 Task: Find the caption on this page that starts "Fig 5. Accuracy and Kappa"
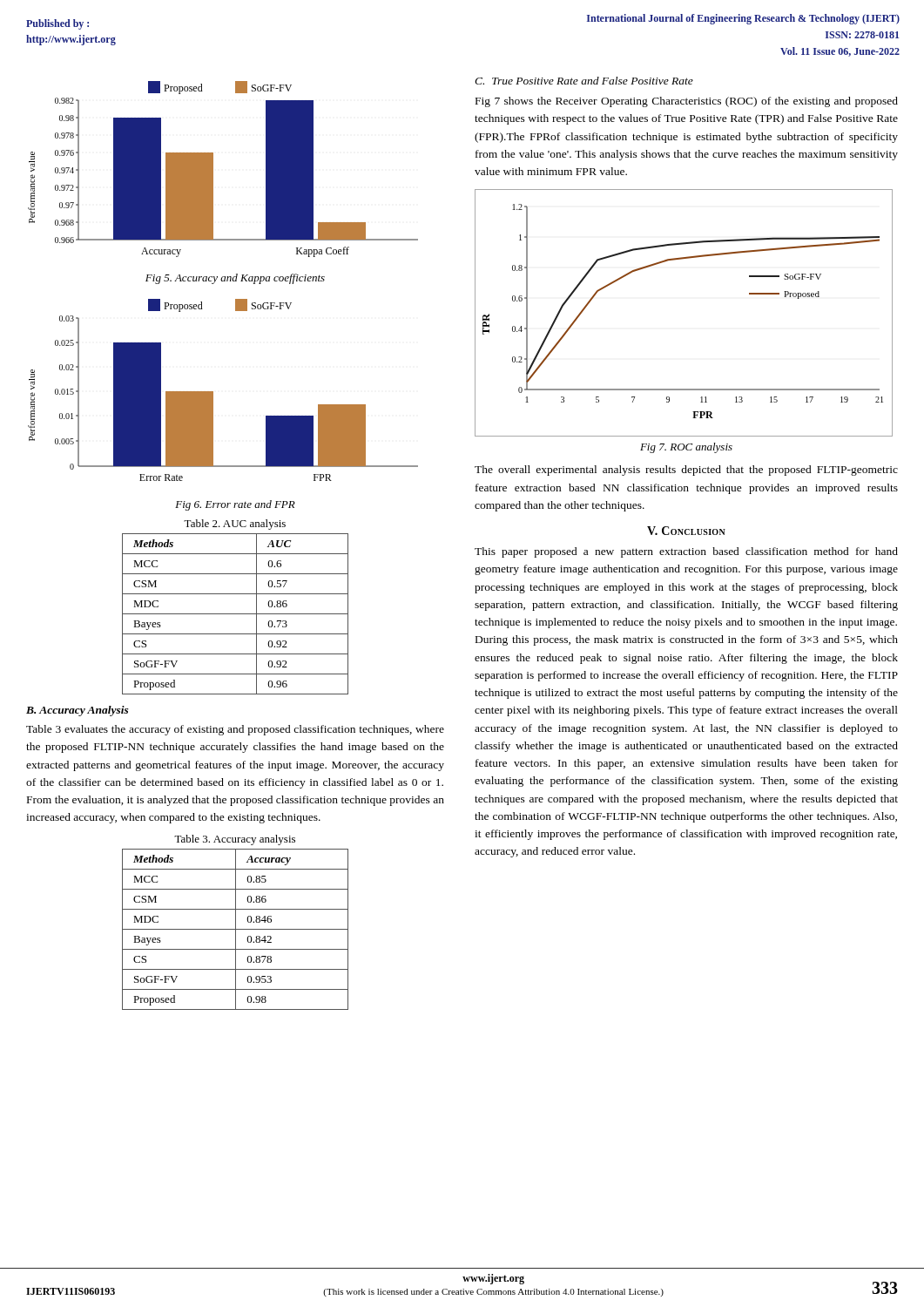tap(235, 277)
